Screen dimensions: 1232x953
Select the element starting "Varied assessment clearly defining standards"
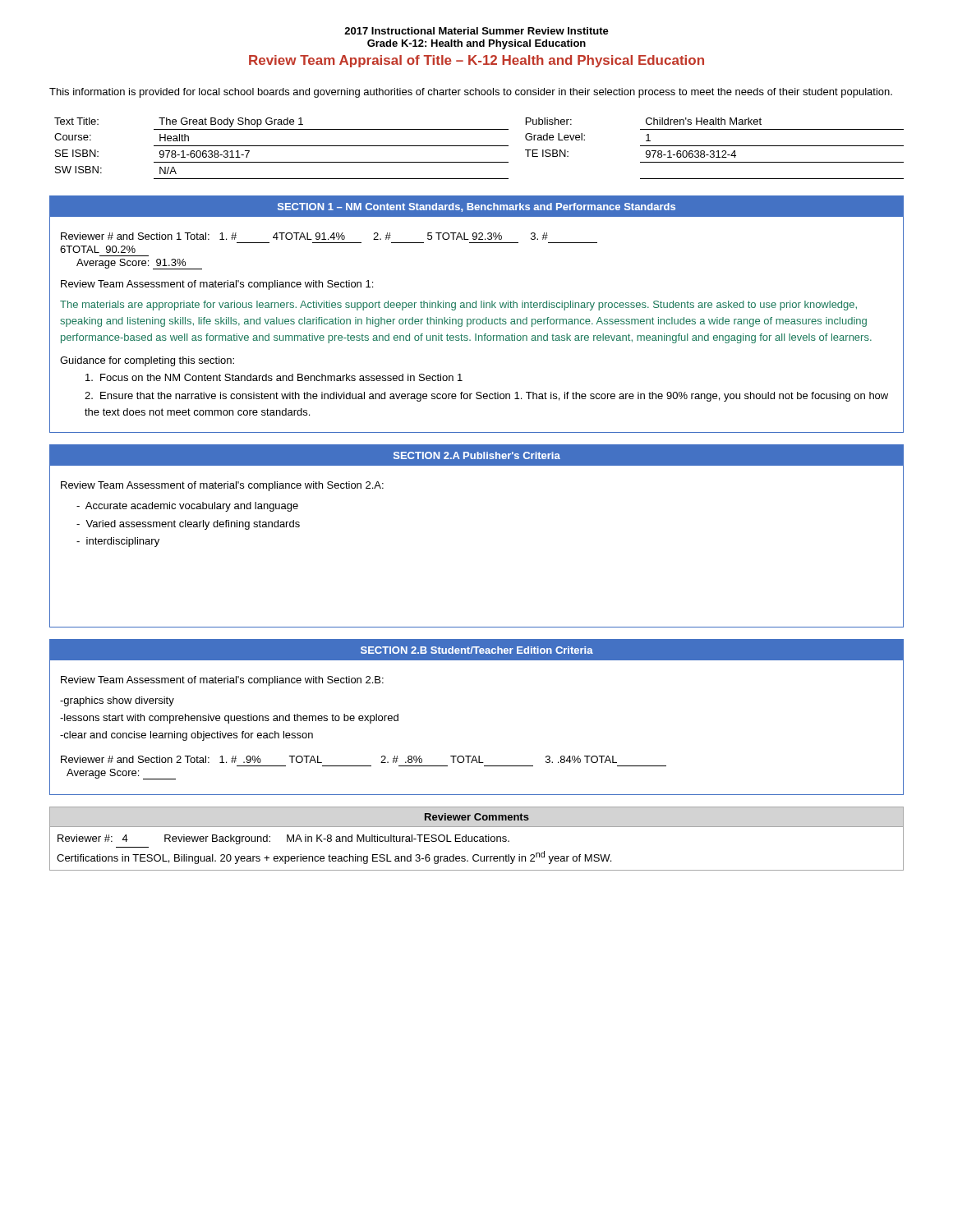click(x=188, y=523)
